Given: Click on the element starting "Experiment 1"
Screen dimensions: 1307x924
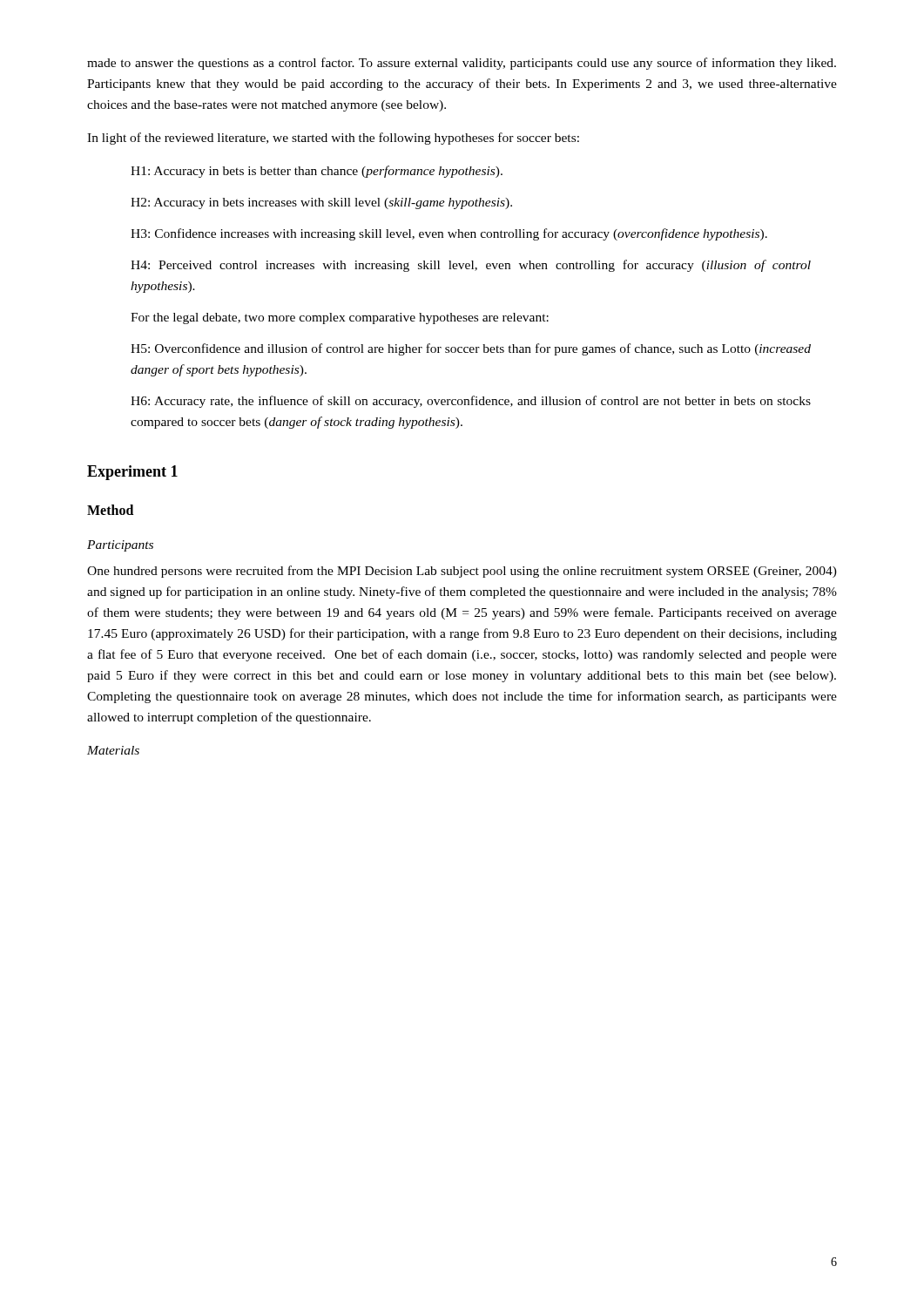Looking at the screenshot, I should tap(133, 472).
